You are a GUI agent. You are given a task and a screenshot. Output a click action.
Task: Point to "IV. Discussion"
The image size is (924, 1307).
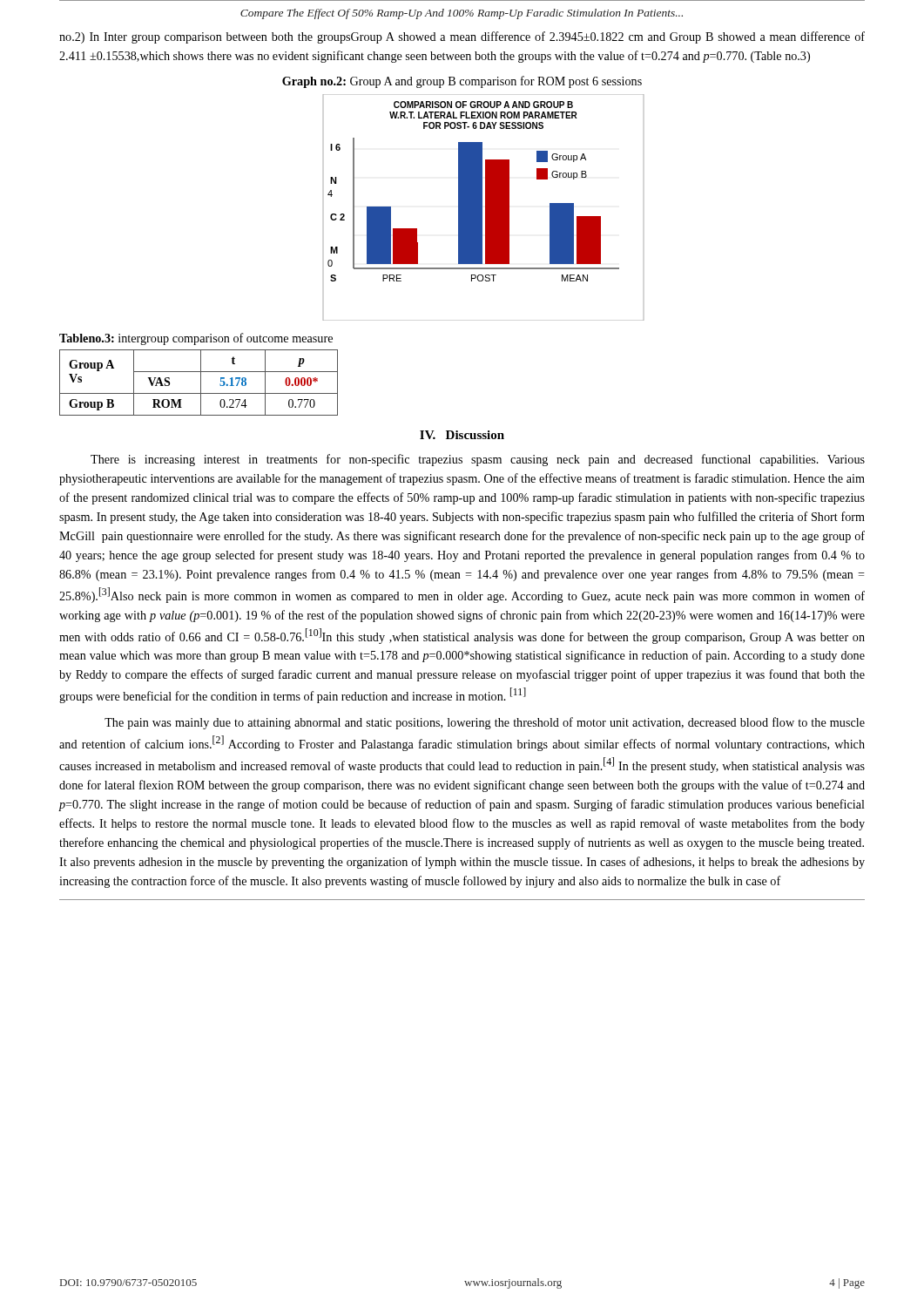click(x=462, y=435)
